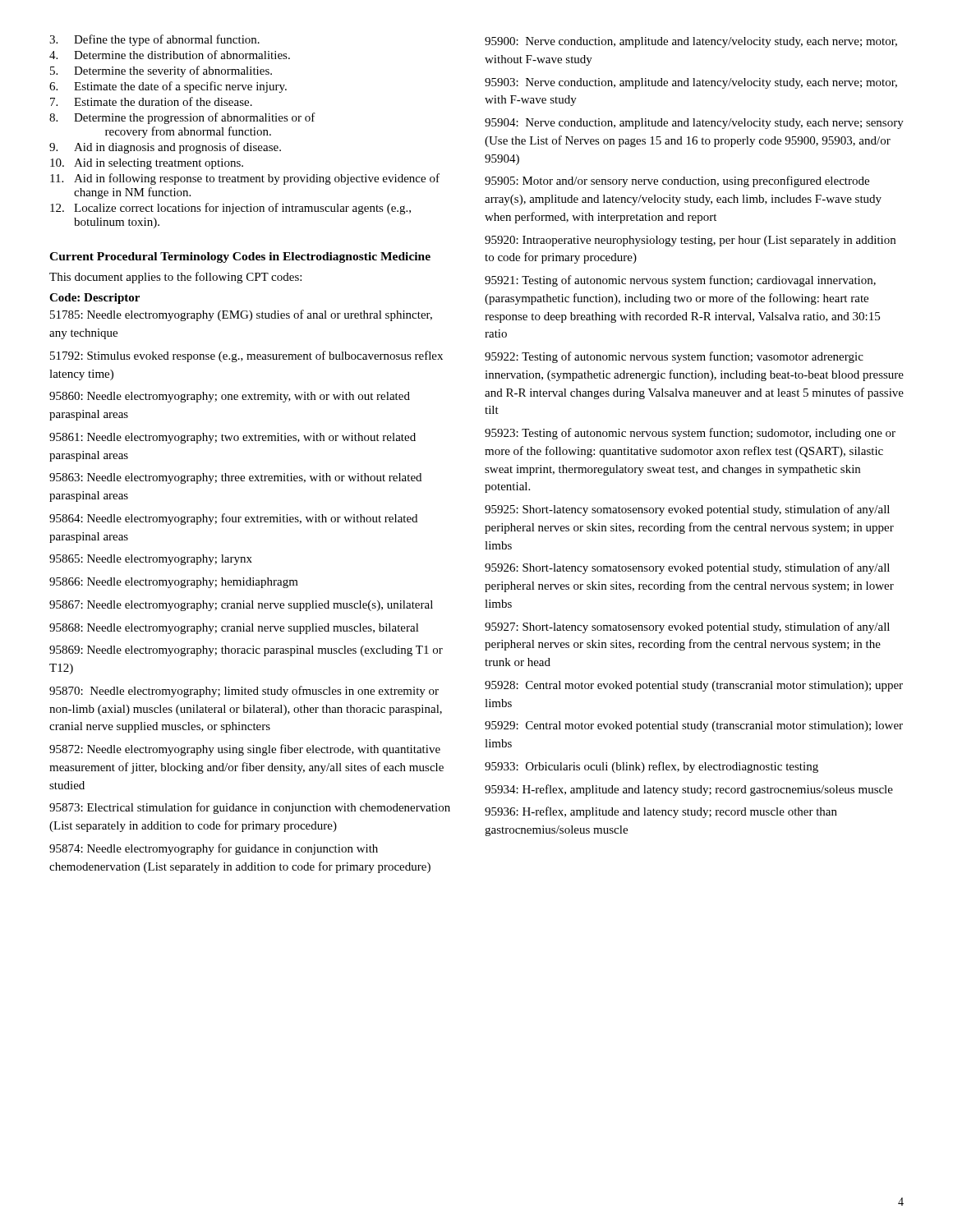
Task: Where is the passage that starts "95923: Testing of"?
Action: coord(690,460)
